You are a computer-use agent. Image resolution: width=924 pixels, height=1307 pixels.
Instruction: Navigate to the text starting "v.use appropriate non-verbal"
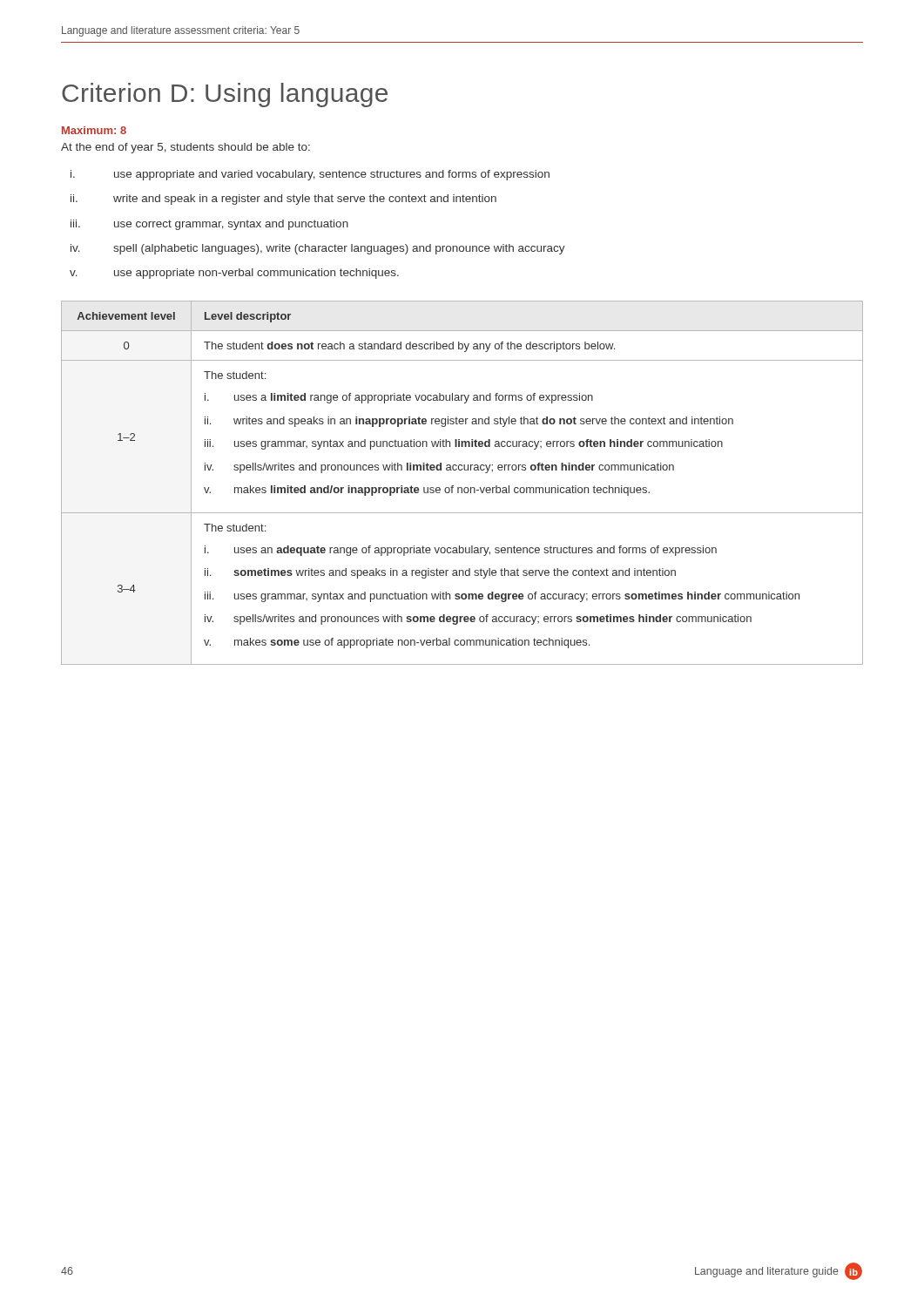(230, 273)
